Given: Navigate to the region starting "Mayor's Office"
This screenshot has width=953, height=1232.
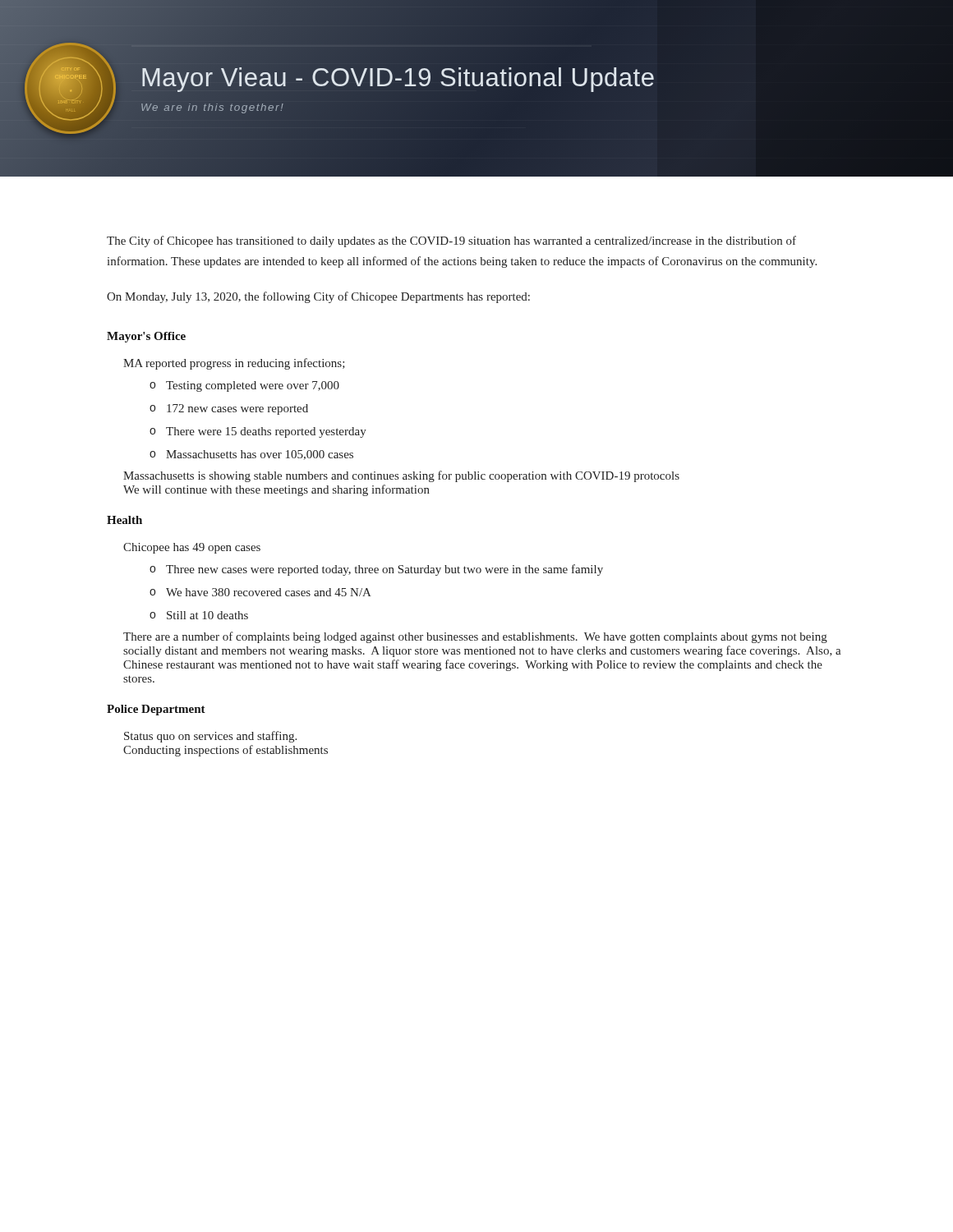Looking at the screenshot, I should [146, 336].
